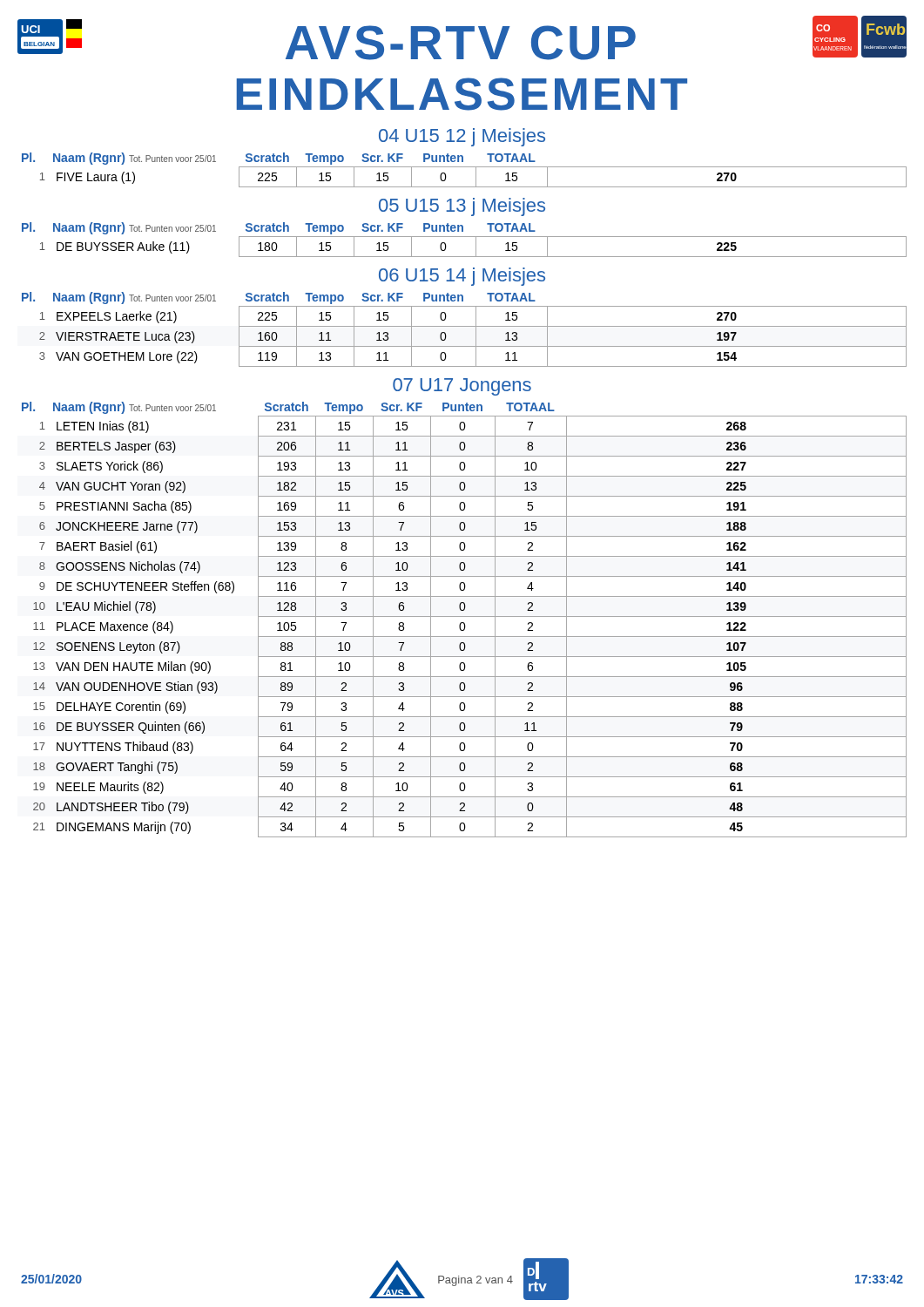The width and height of the screenshot is (924, 1307).
Task: Locate the table with the text "DE SCHUYTENEER Steffen (68)"
Action: [462, 618]
